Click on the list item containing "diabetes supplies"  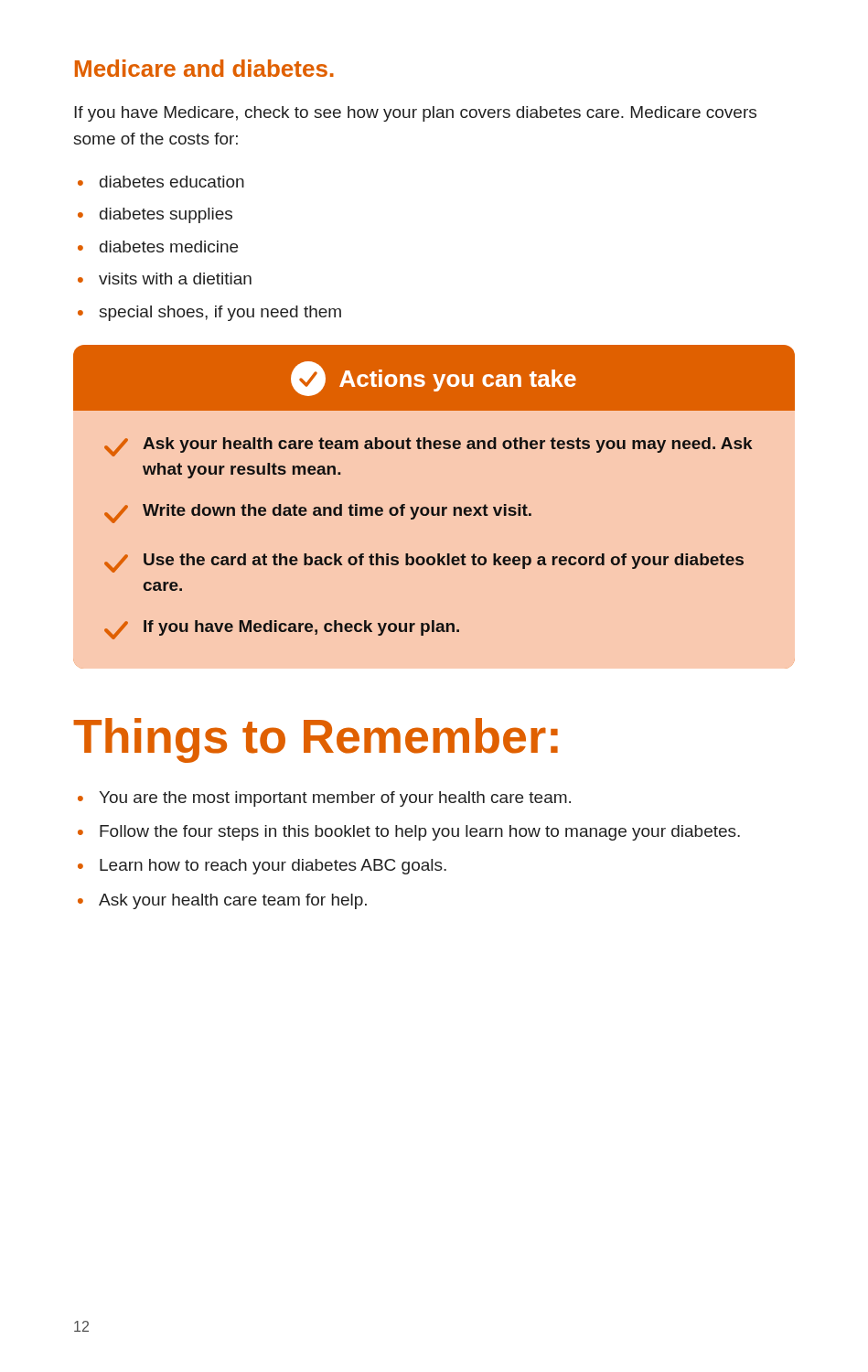pos(166,214)
